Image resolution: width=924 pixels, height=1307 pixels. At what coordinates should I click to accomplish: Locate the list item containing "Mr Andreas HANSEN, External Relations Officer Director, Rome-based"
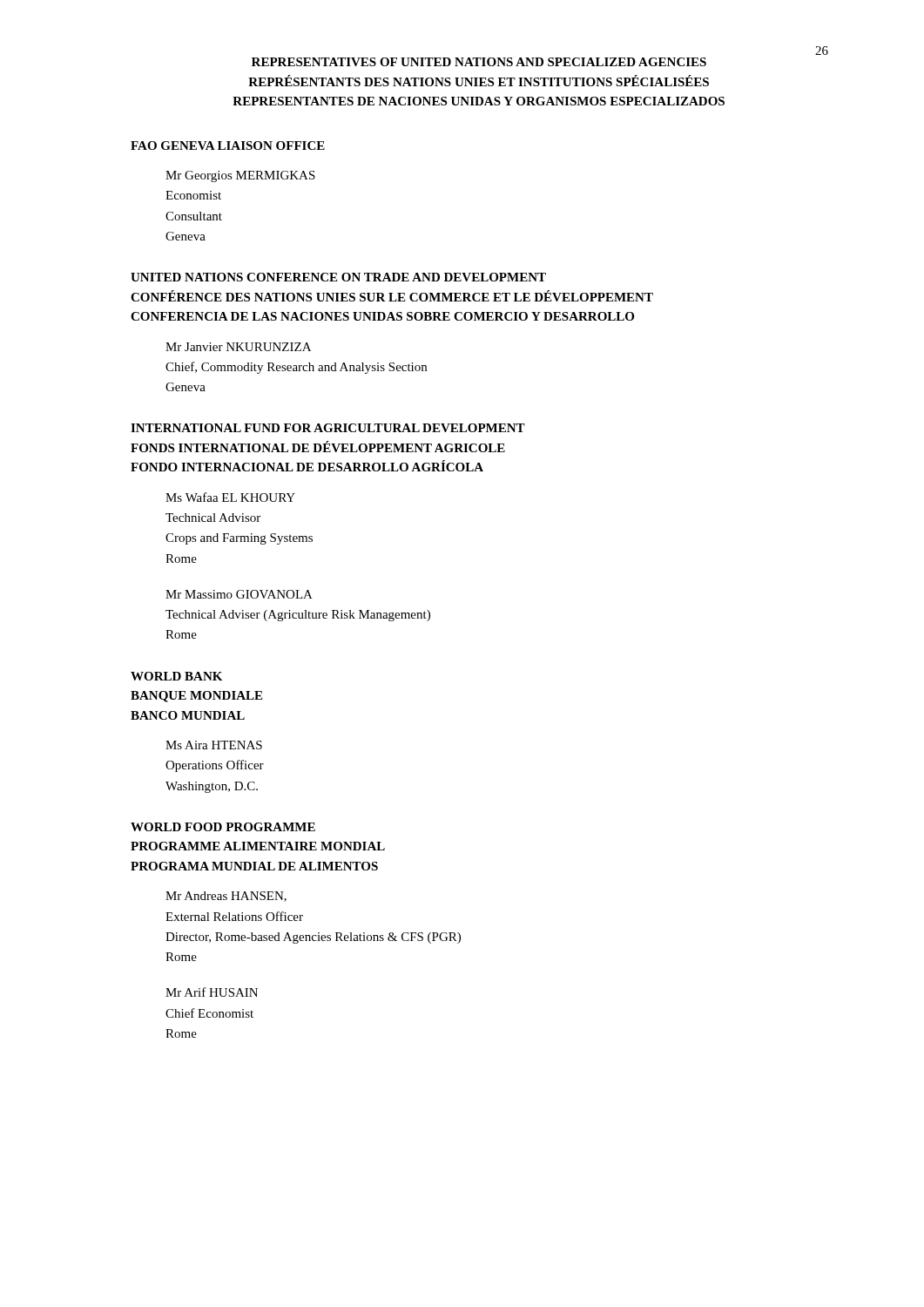click(x=313, y=926)
